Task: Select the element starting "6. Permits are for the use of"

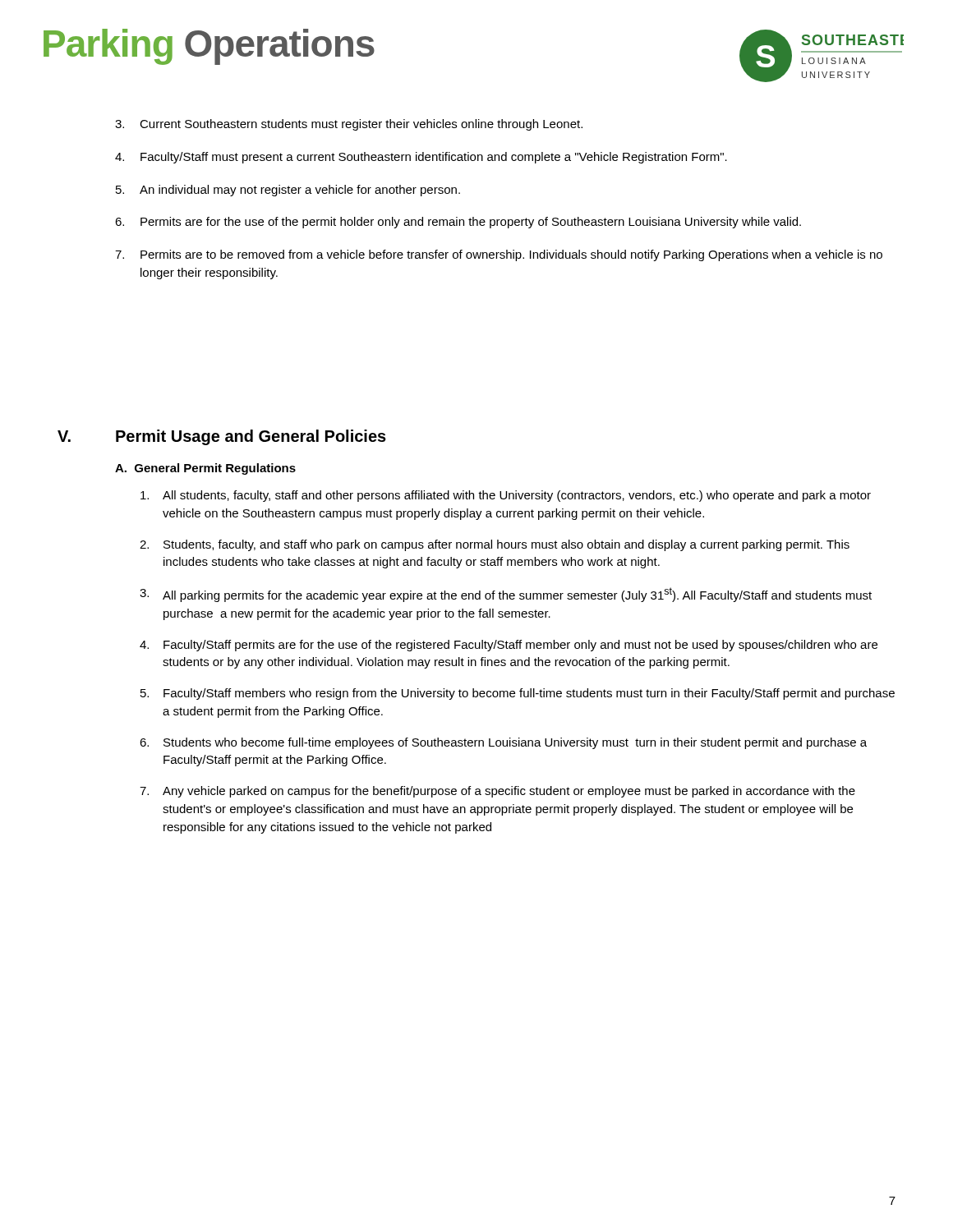Action: click(x=505, y=222)
